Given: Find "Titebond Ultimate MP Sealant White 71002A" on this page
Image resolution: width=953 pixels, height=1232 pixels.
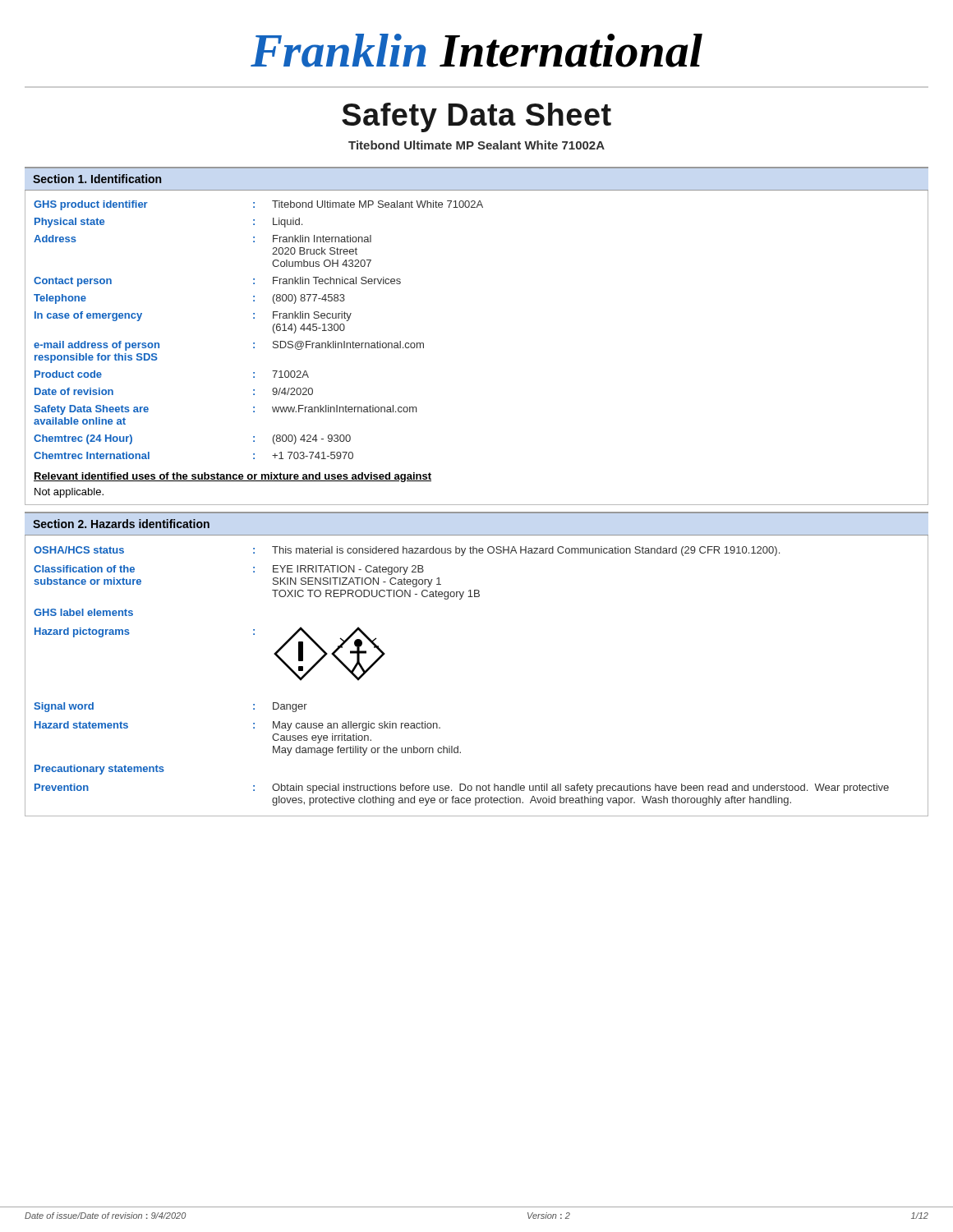Looking at the screenshot, I should point(476,145).
